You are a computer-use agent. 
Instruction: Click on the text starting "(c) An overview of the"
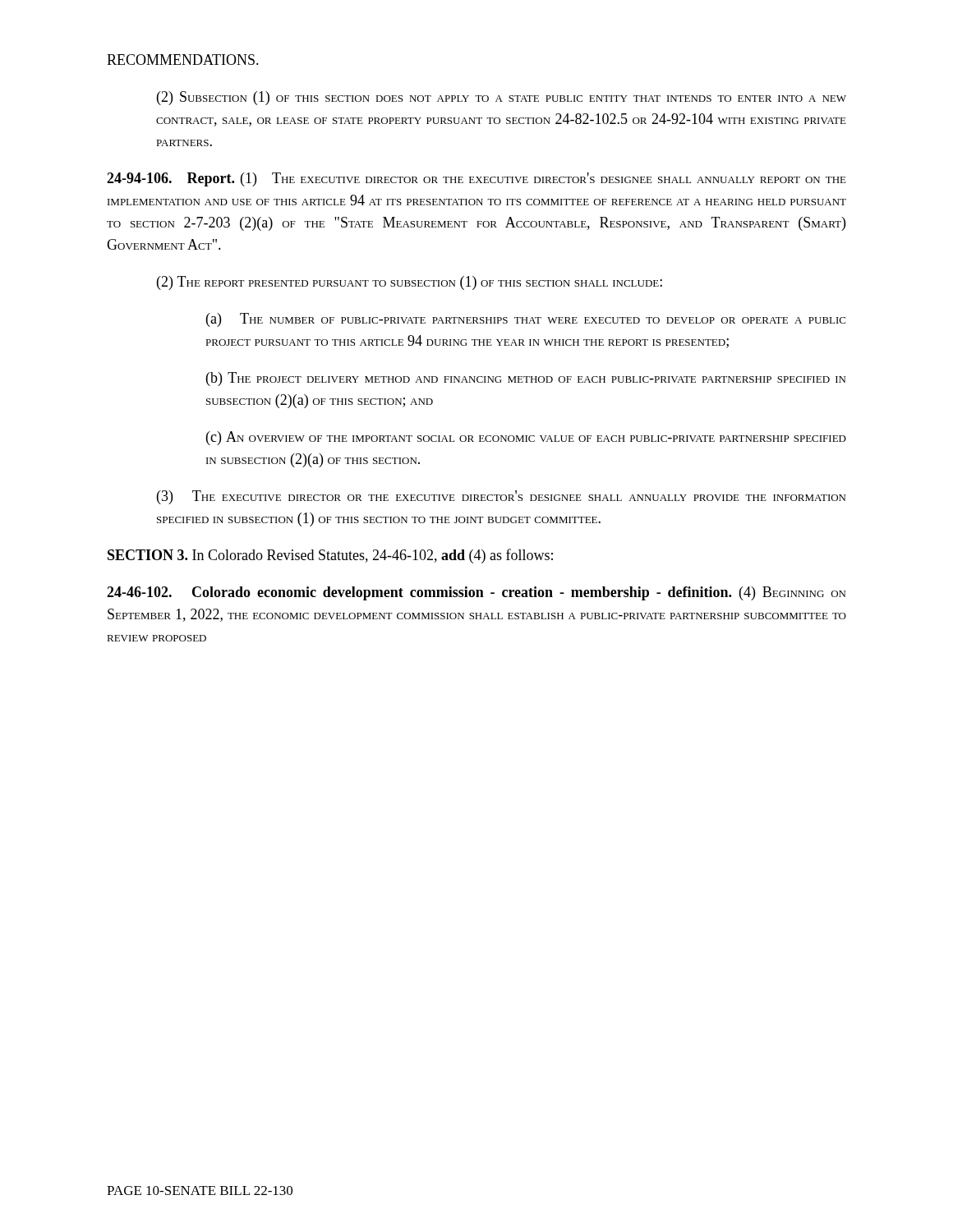[526, 448]
